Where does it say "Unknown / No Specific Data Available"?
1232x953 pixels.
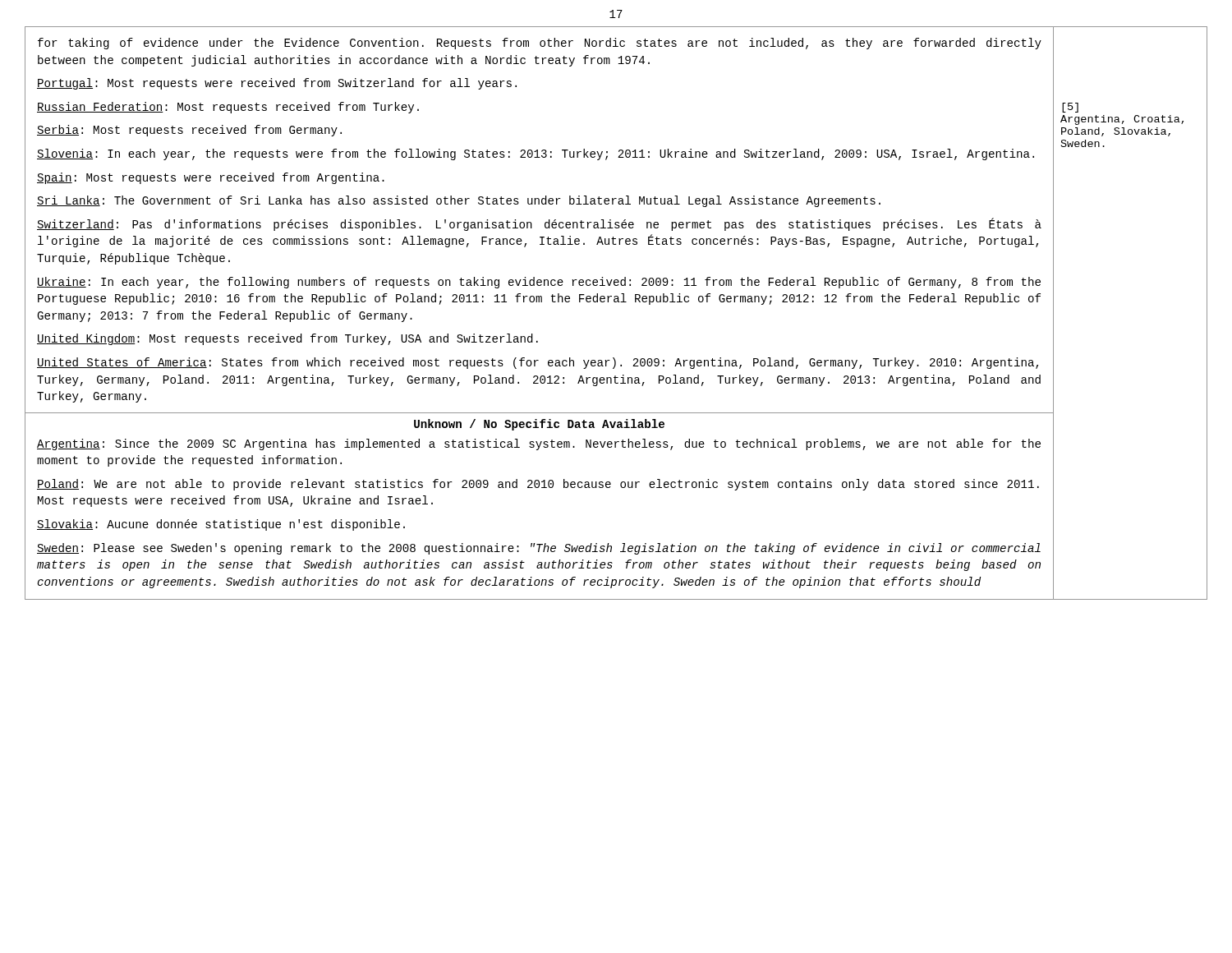pyautogui.click(x=539, y=424)
